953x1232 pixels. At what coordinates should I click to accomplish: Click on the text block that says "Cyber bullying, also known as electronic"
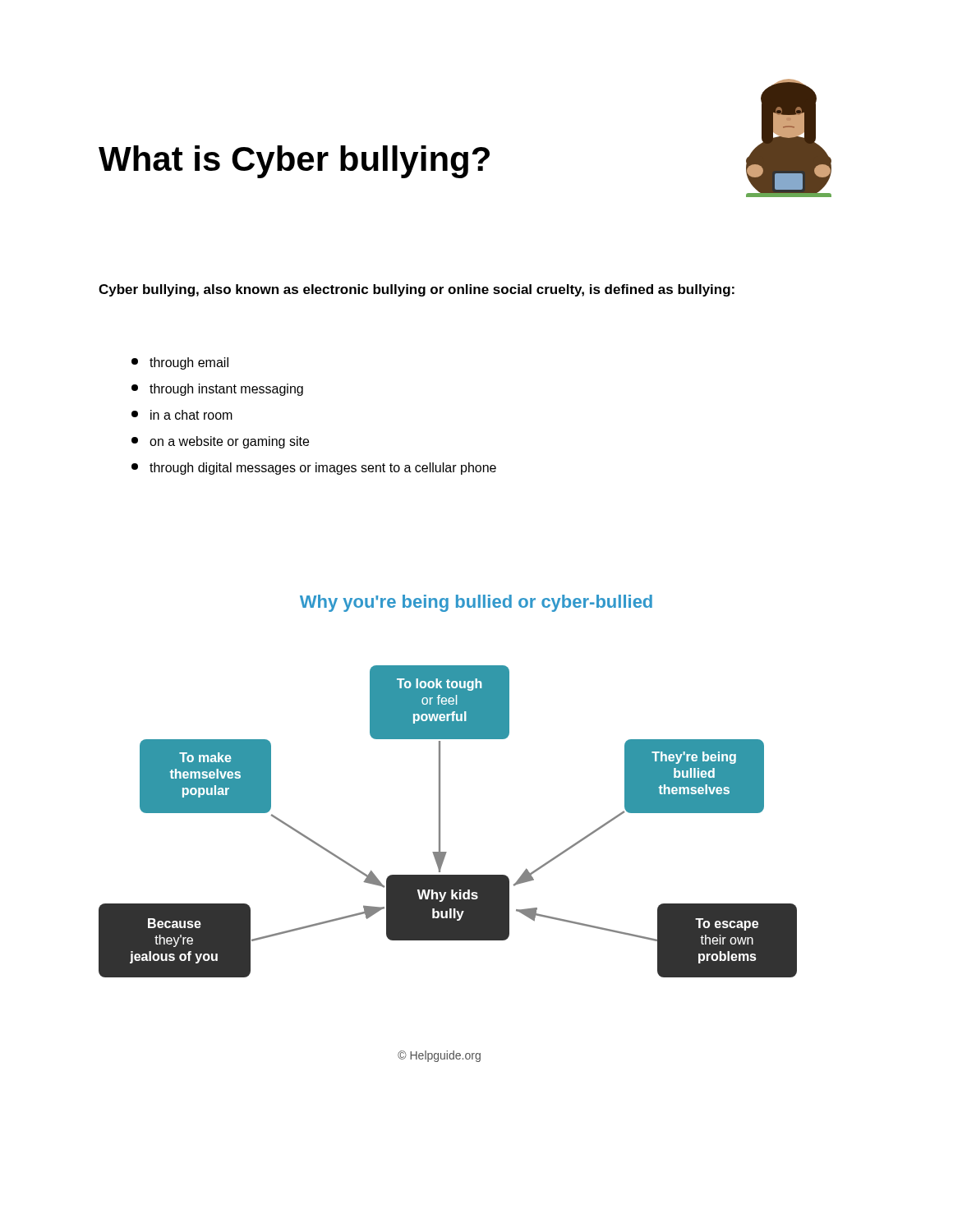476,290
